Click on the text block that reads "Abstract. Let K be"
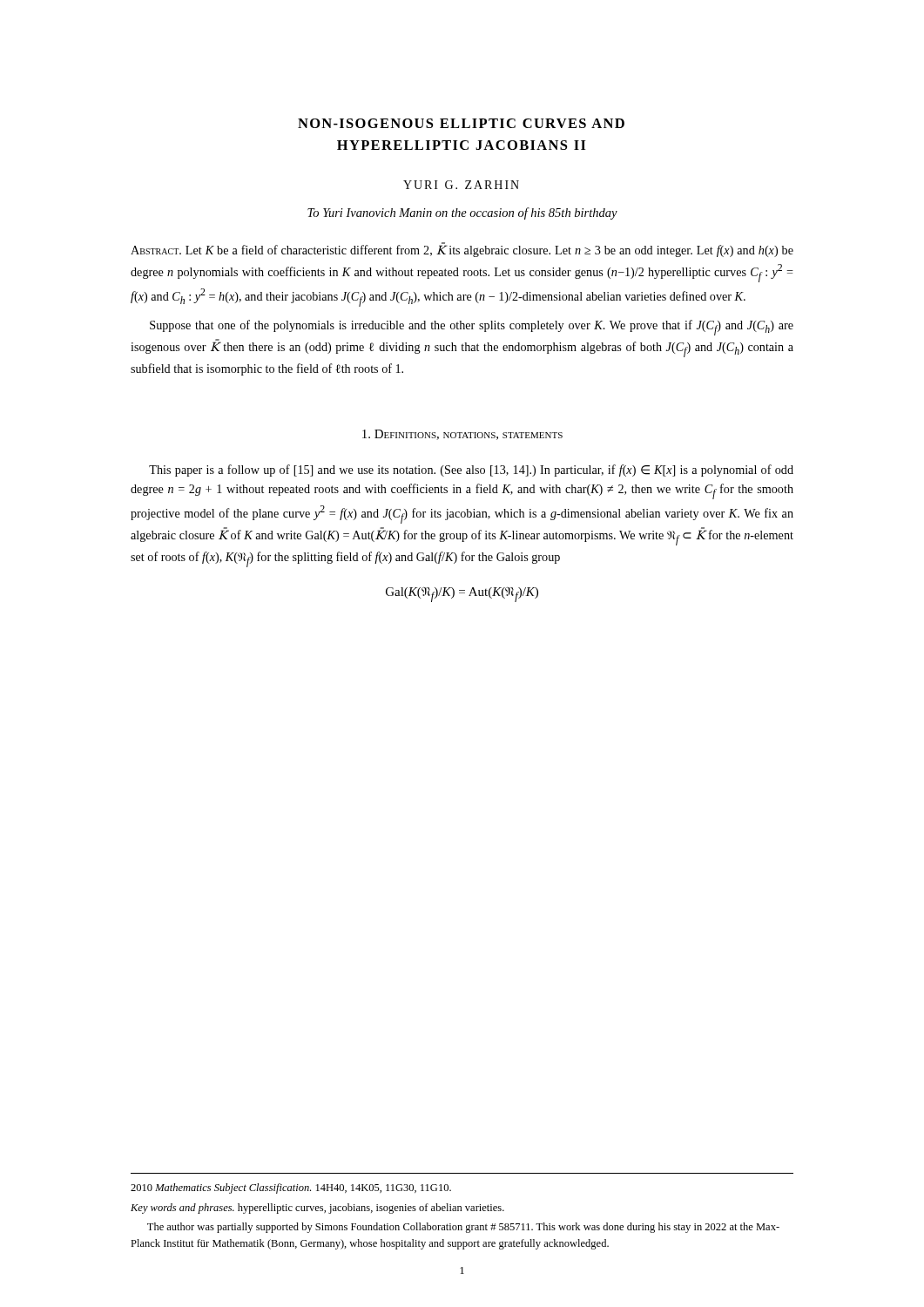 462,309
